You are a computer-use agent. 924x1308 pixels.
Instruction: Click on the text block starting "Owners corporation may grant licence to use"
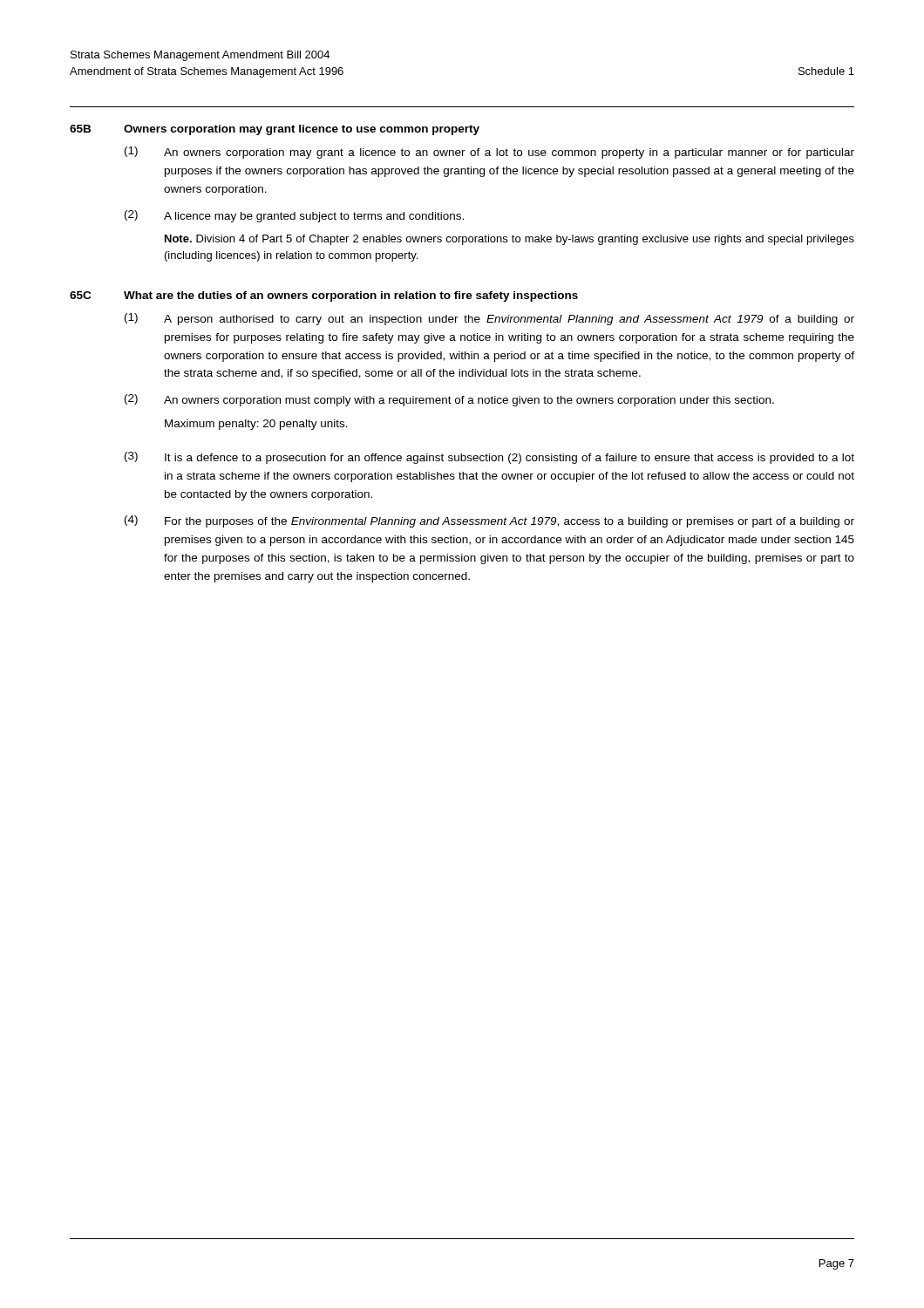coord(302,129)
